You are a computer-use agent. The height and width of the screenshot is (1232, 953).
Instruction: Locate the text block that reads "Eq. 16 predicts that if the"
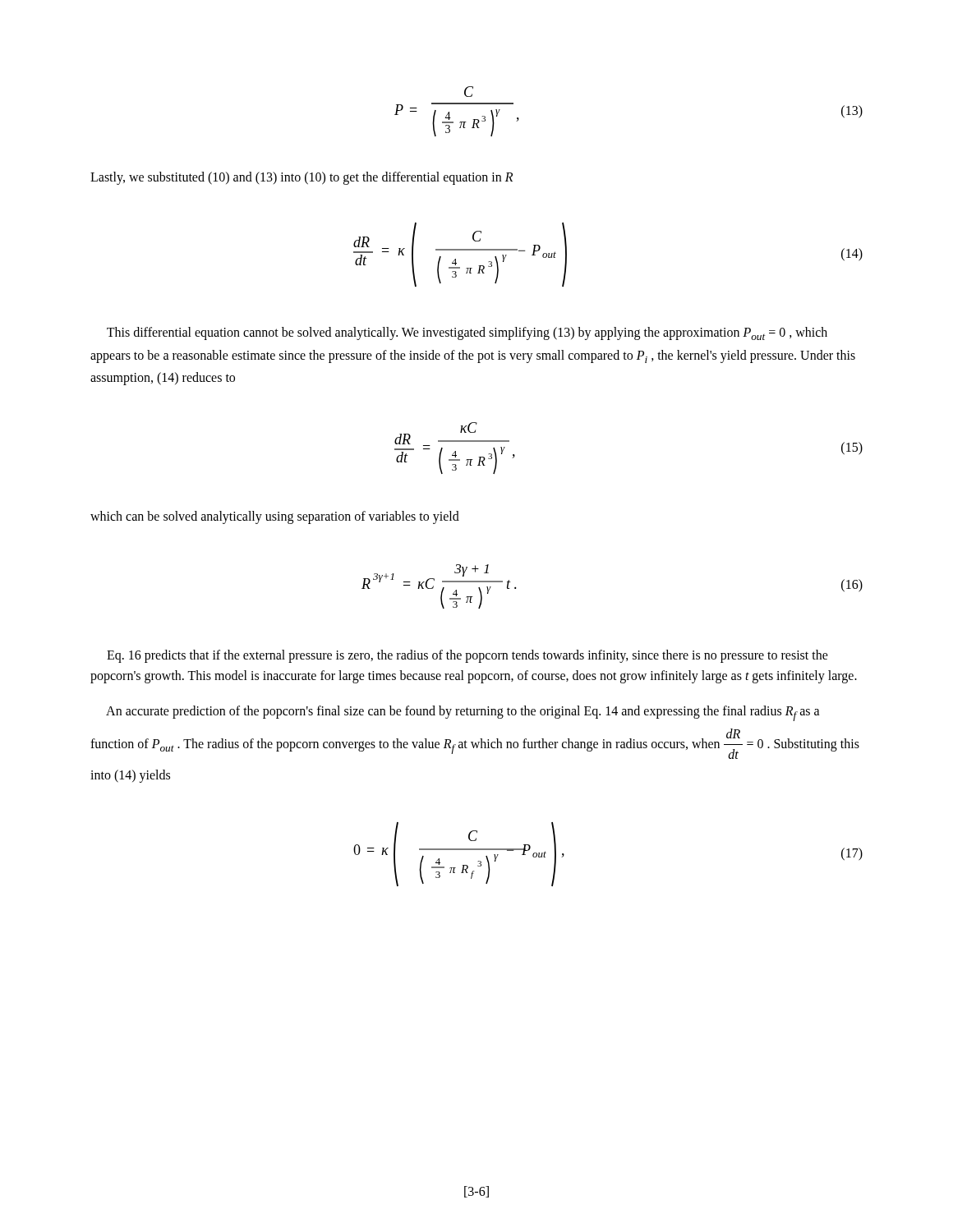tap(474, 665)
